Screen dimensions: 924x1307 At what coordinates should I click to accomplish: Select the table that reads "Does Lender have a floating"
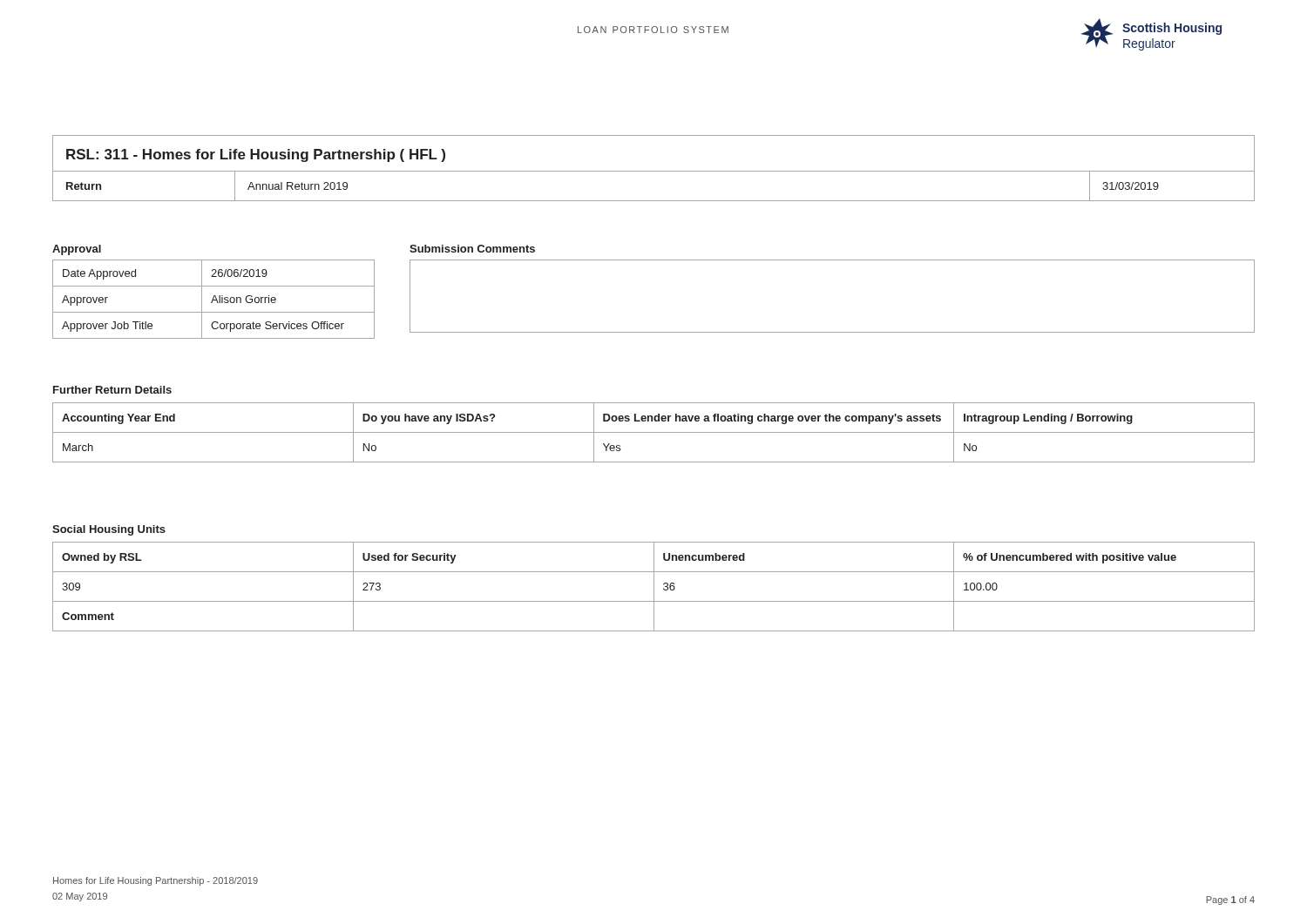[x=654, y=432]
